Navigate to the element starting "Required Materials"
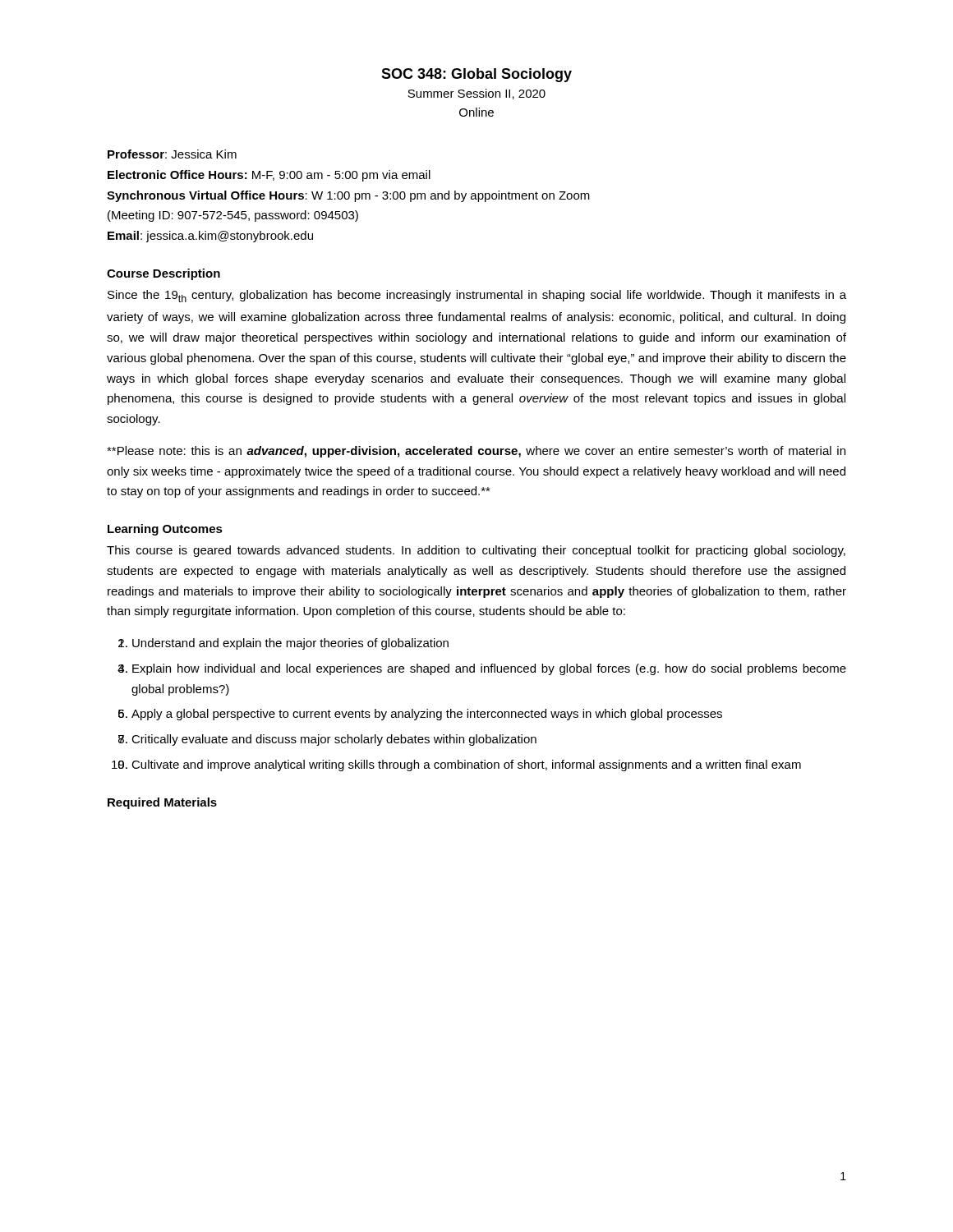 162,802
